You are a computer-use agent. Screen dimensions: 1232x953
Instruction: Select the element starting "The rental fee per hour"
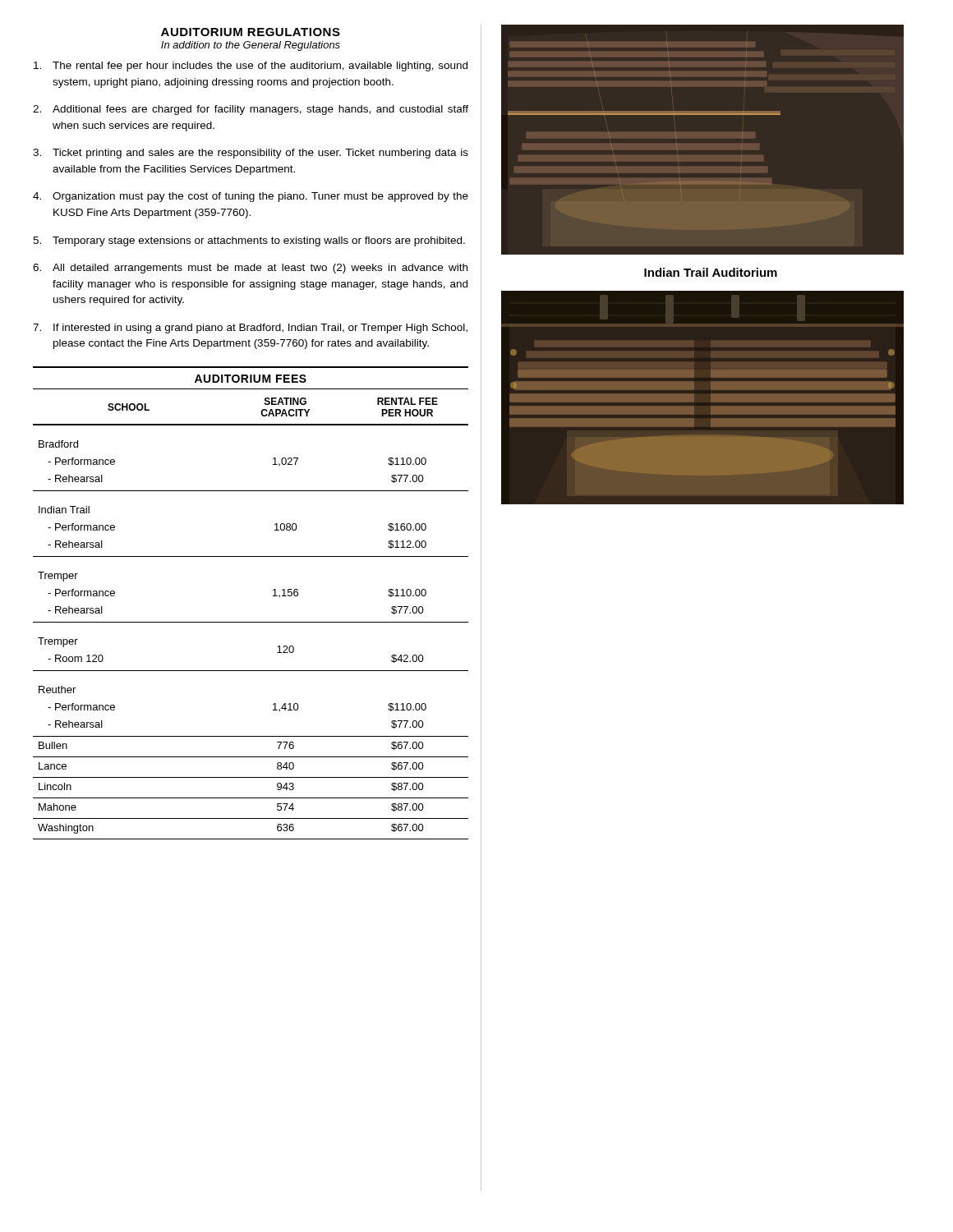click(251, 74)
